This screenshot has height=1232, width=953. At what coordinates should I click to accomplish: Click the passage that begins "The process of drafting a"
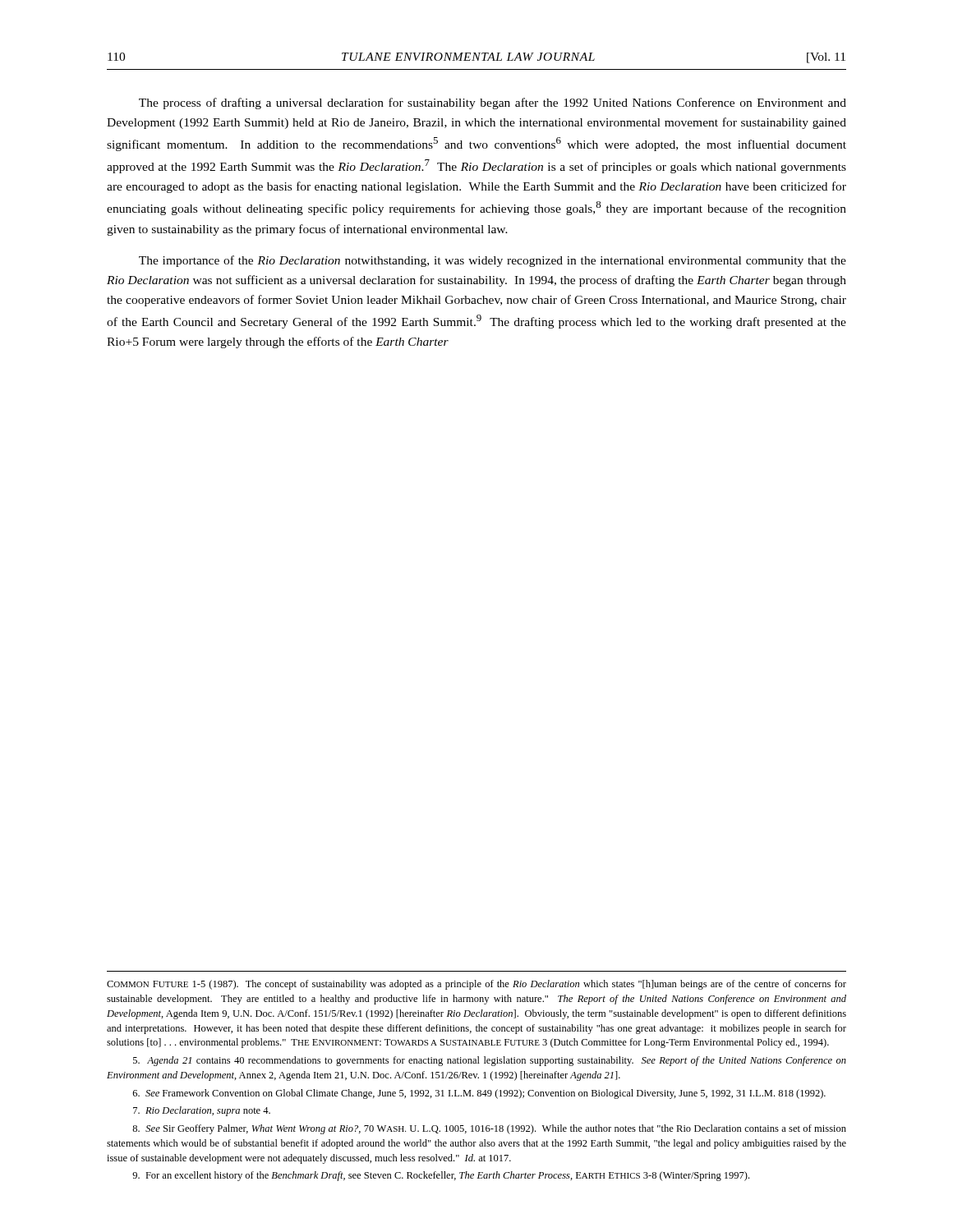[x=476, y=222]
